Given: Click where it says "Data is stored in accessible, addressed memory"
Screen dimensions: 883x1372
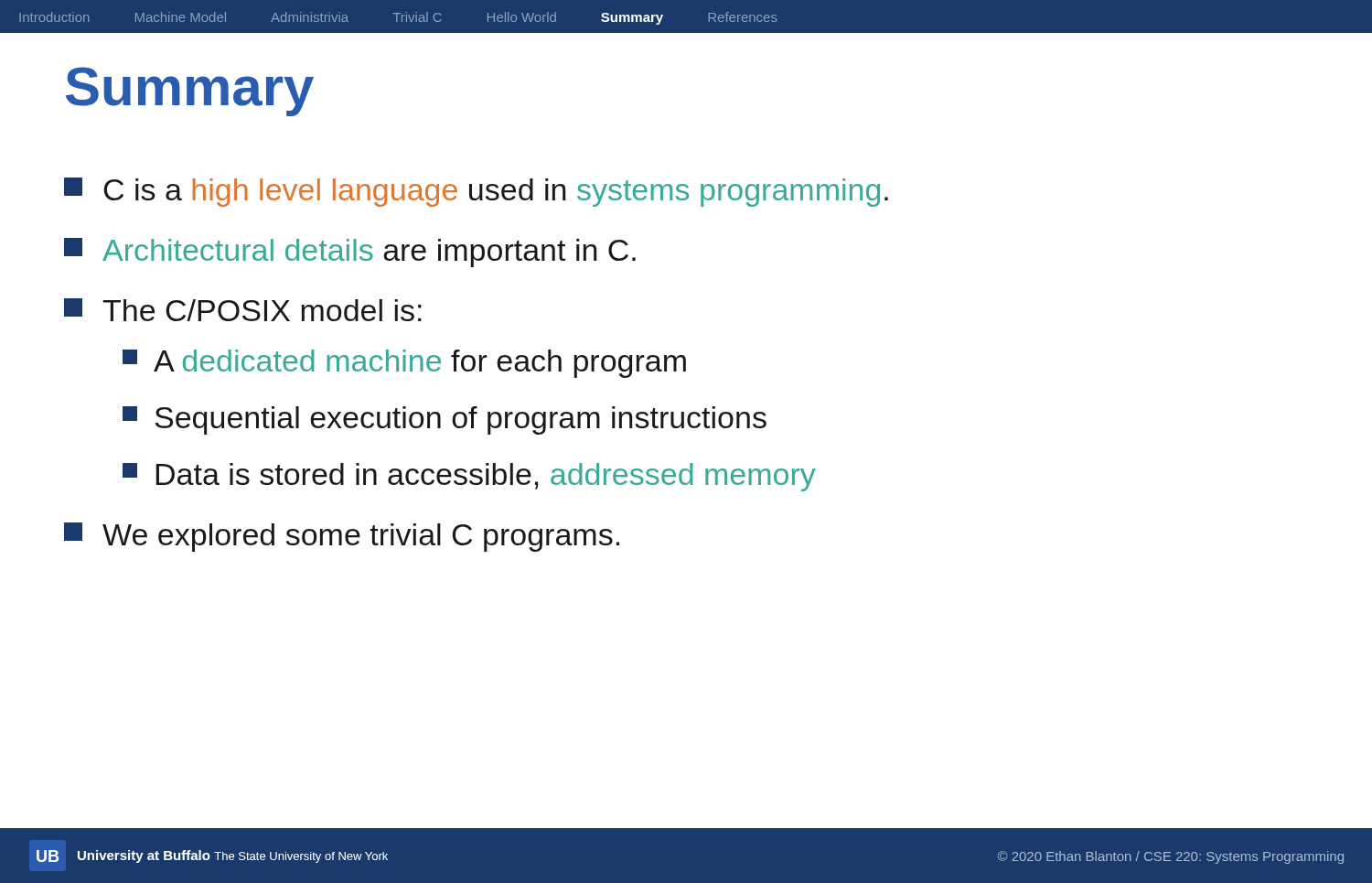Looking at the screenshot, I should pos(469,474).
